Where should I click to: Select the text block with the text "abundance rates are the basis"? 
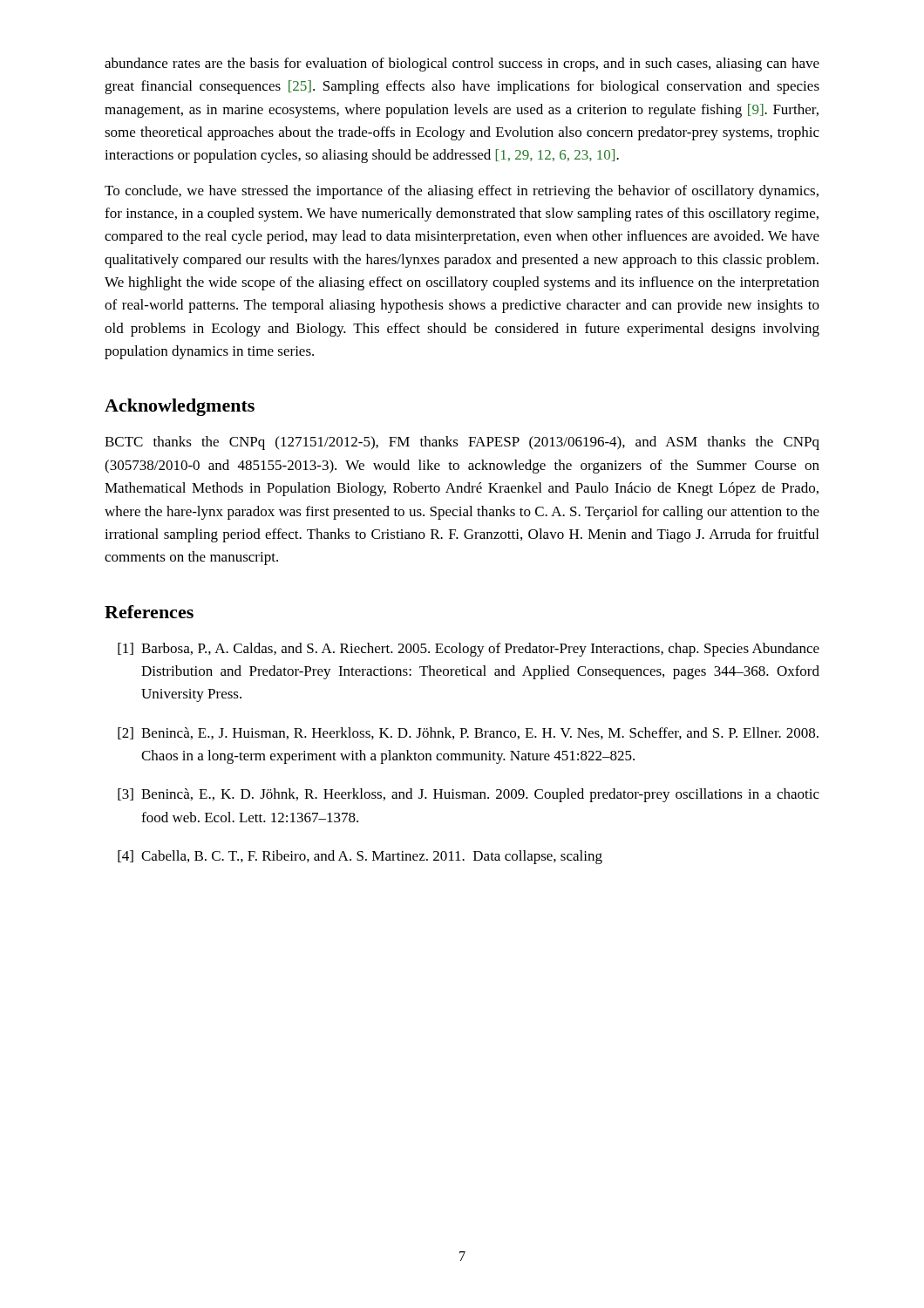(x=462, y=110)
